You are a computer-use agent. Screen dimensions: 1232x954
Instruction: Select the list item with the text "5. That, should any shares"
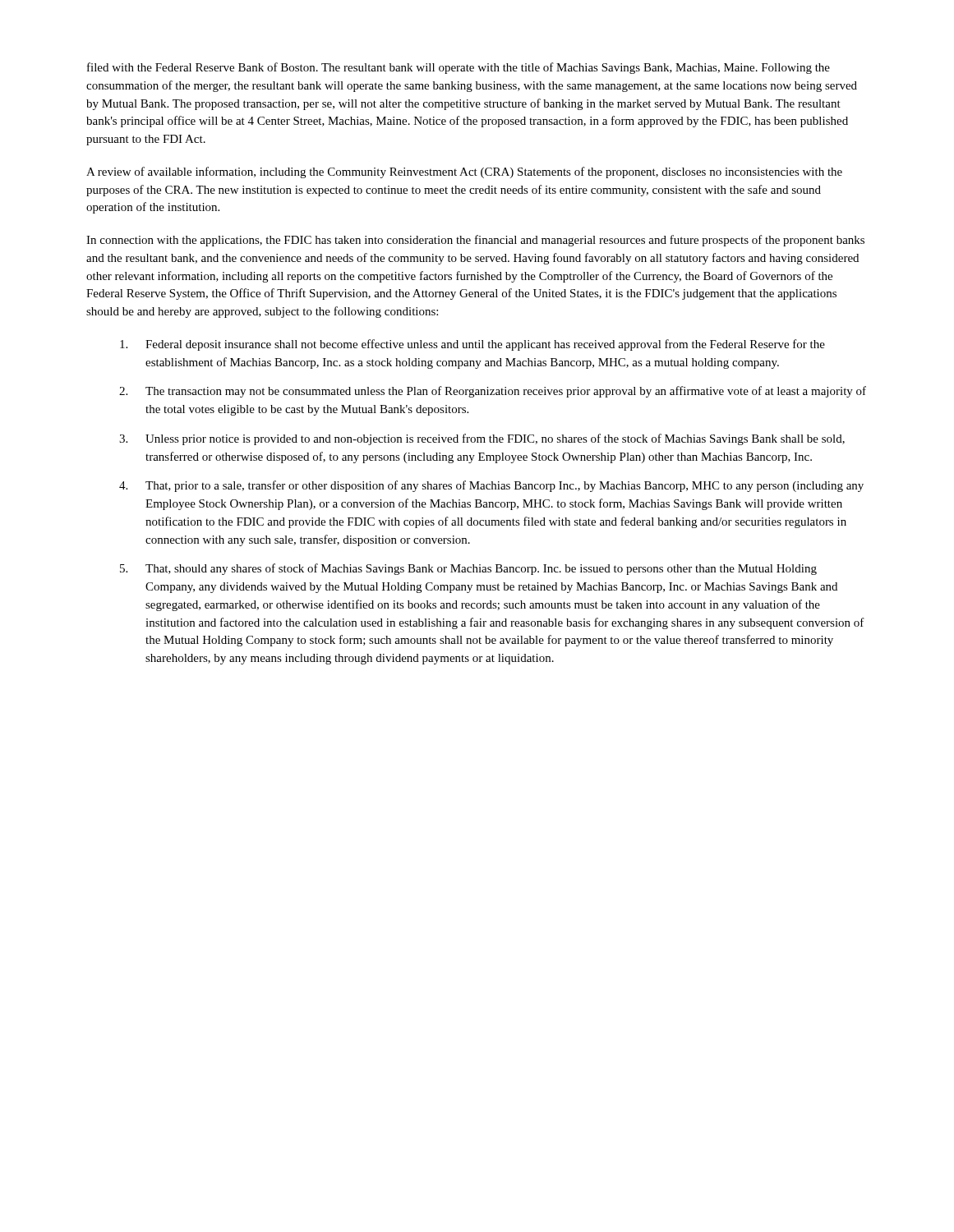[x=493, y=614]
